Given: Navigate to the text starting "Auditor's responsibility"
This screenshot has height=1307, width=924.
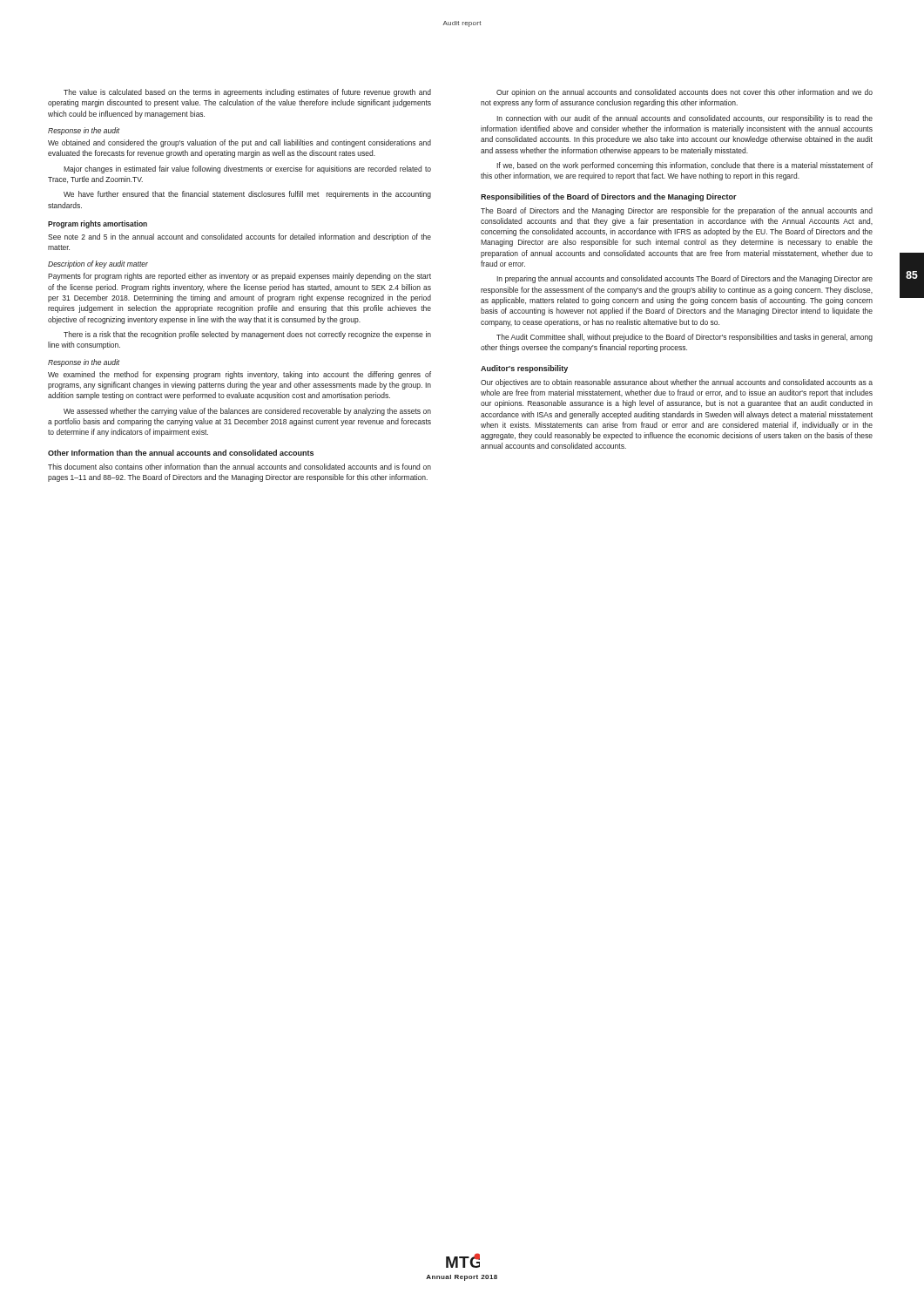Looking at the screenshot, I should pos(524,368).
